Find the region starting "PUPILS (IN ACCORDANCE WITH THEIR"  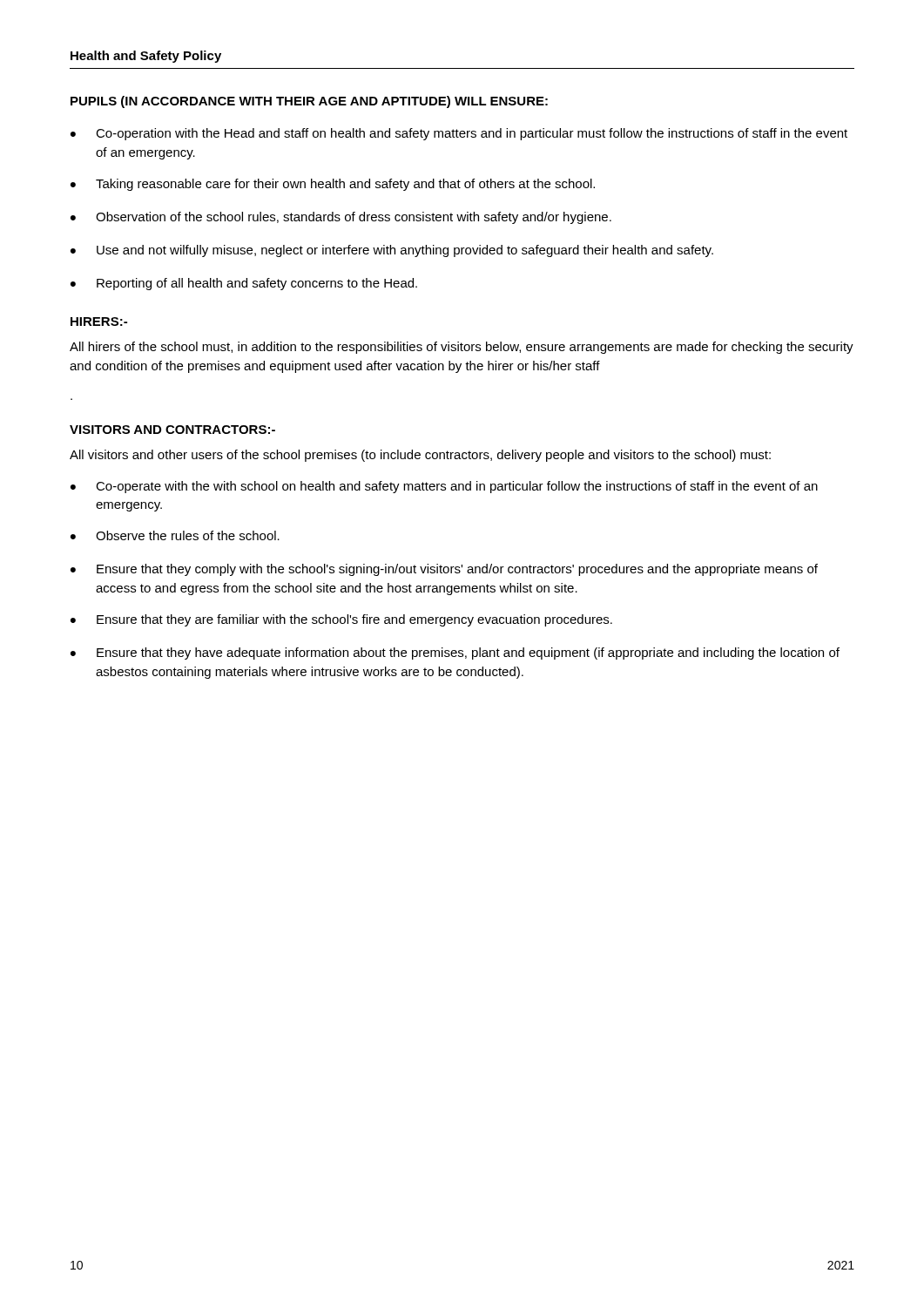pyautogui.click(x=309, y=101)
